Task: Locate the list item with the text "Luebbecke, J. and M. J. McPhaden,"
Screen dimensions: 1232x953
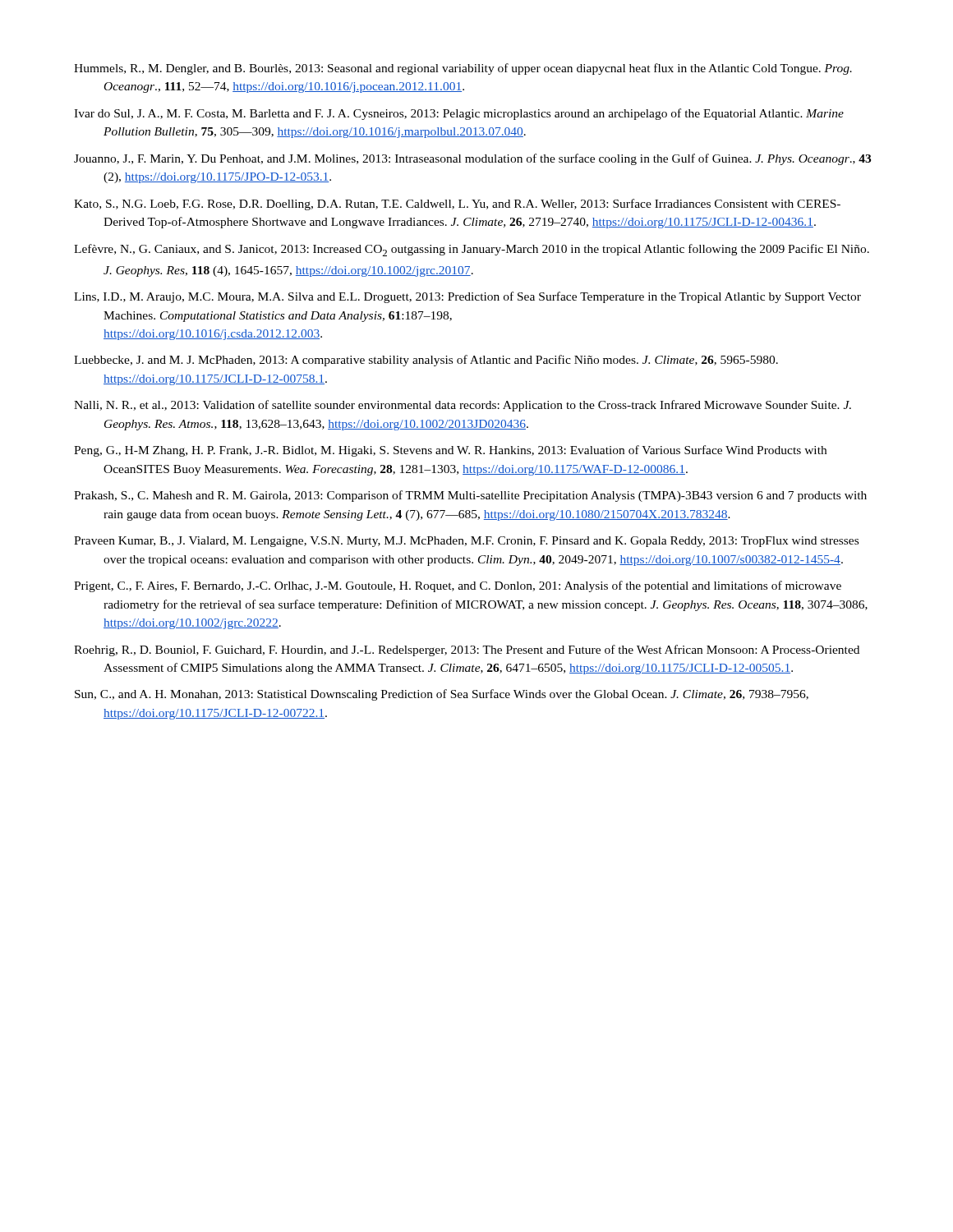Action: click(x=426, y=369)
